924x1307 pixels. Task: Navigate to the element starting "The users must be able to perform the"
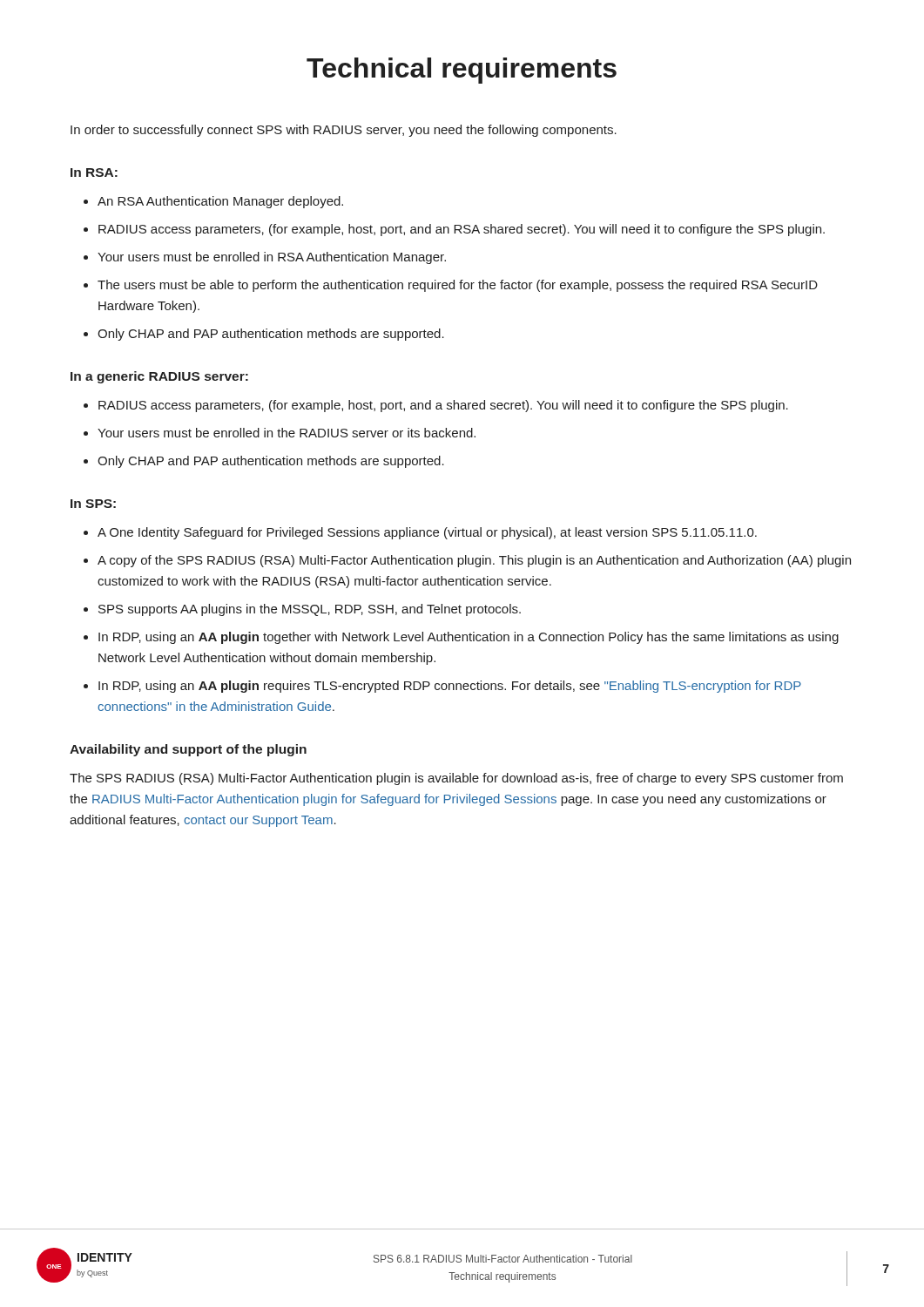458,295
